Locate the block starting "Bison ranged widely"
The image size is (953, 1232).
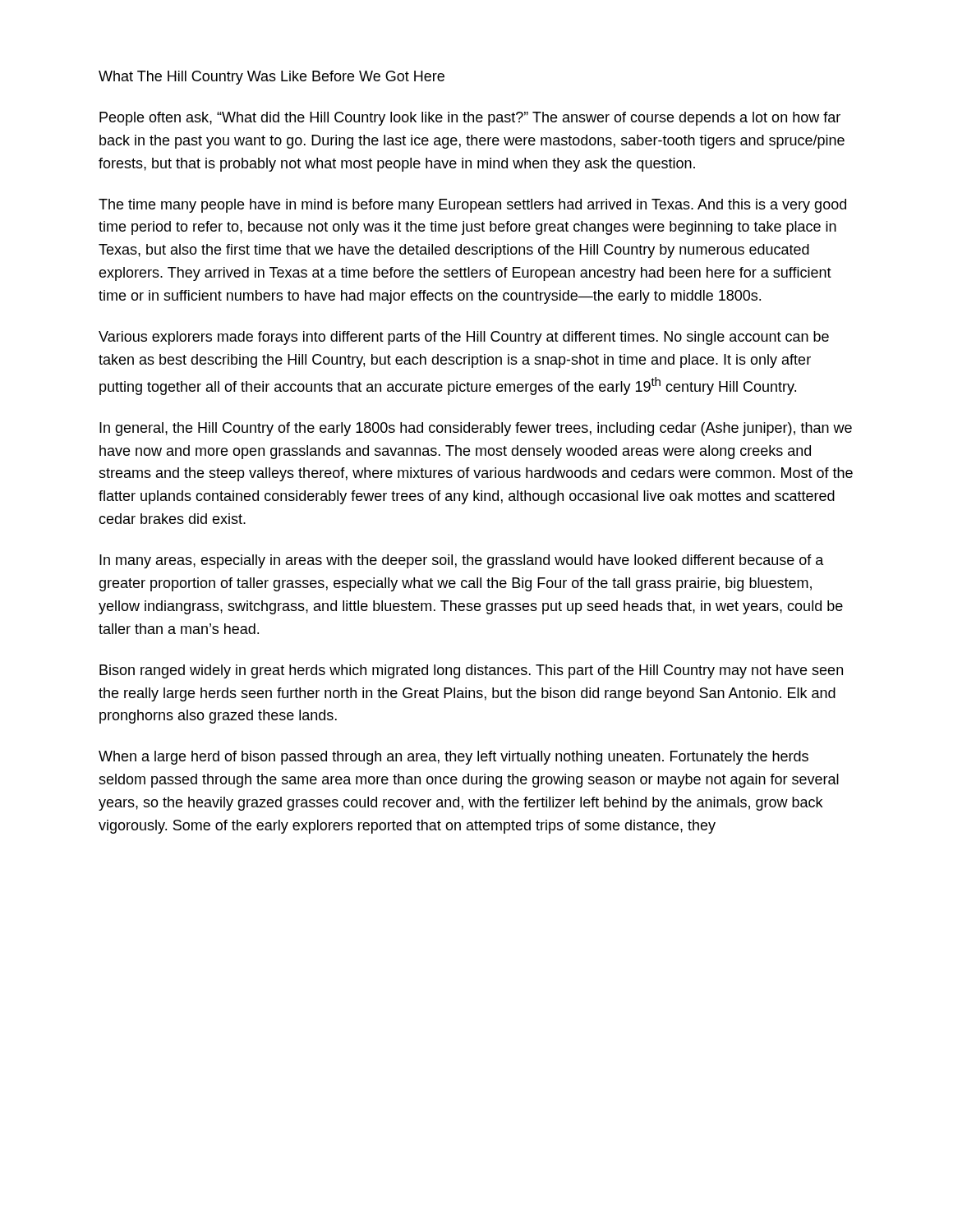tap(471, 693)
